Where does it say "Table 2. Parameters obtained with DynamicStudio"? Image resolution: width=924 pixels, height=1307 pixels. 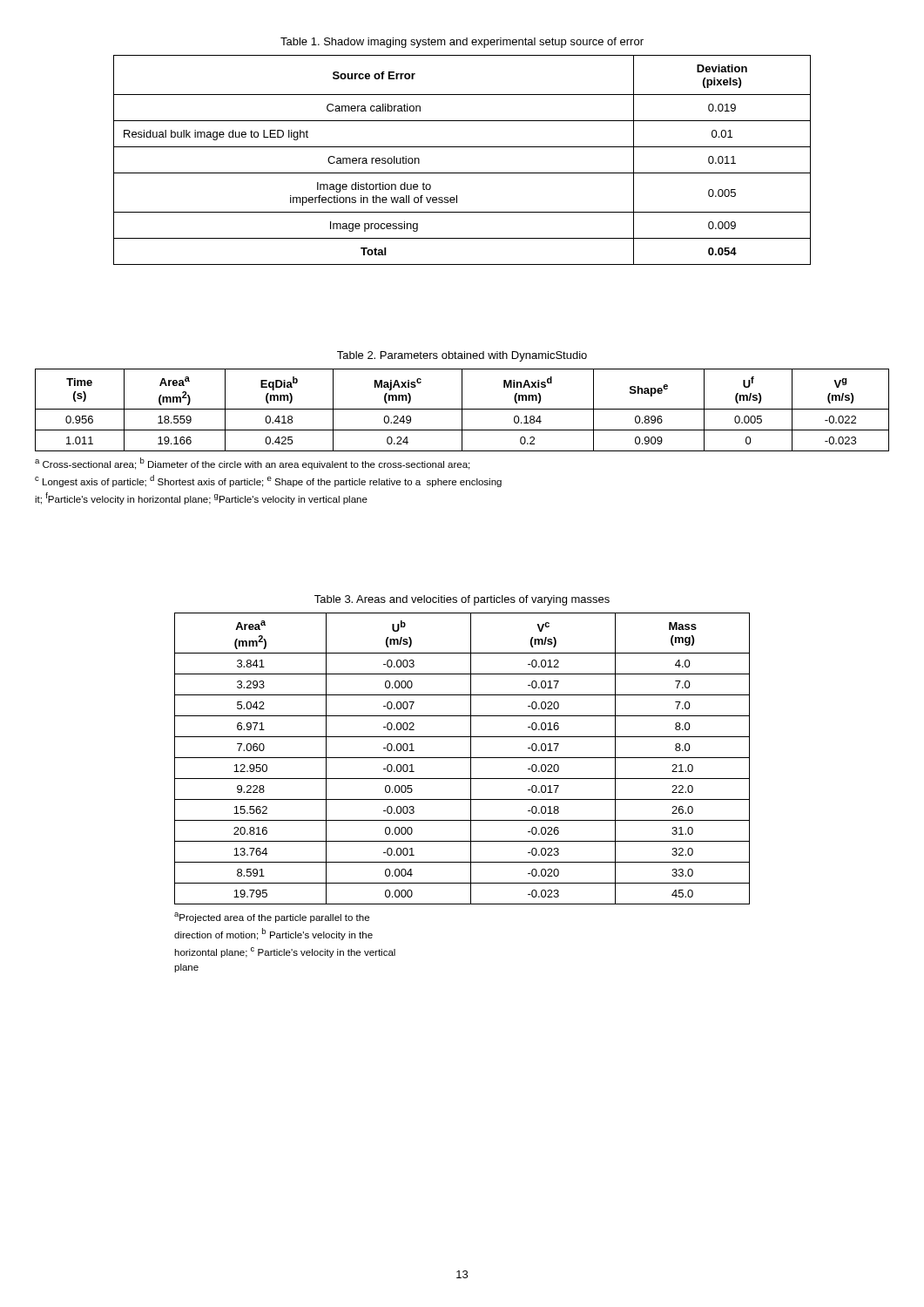point(462,355)
